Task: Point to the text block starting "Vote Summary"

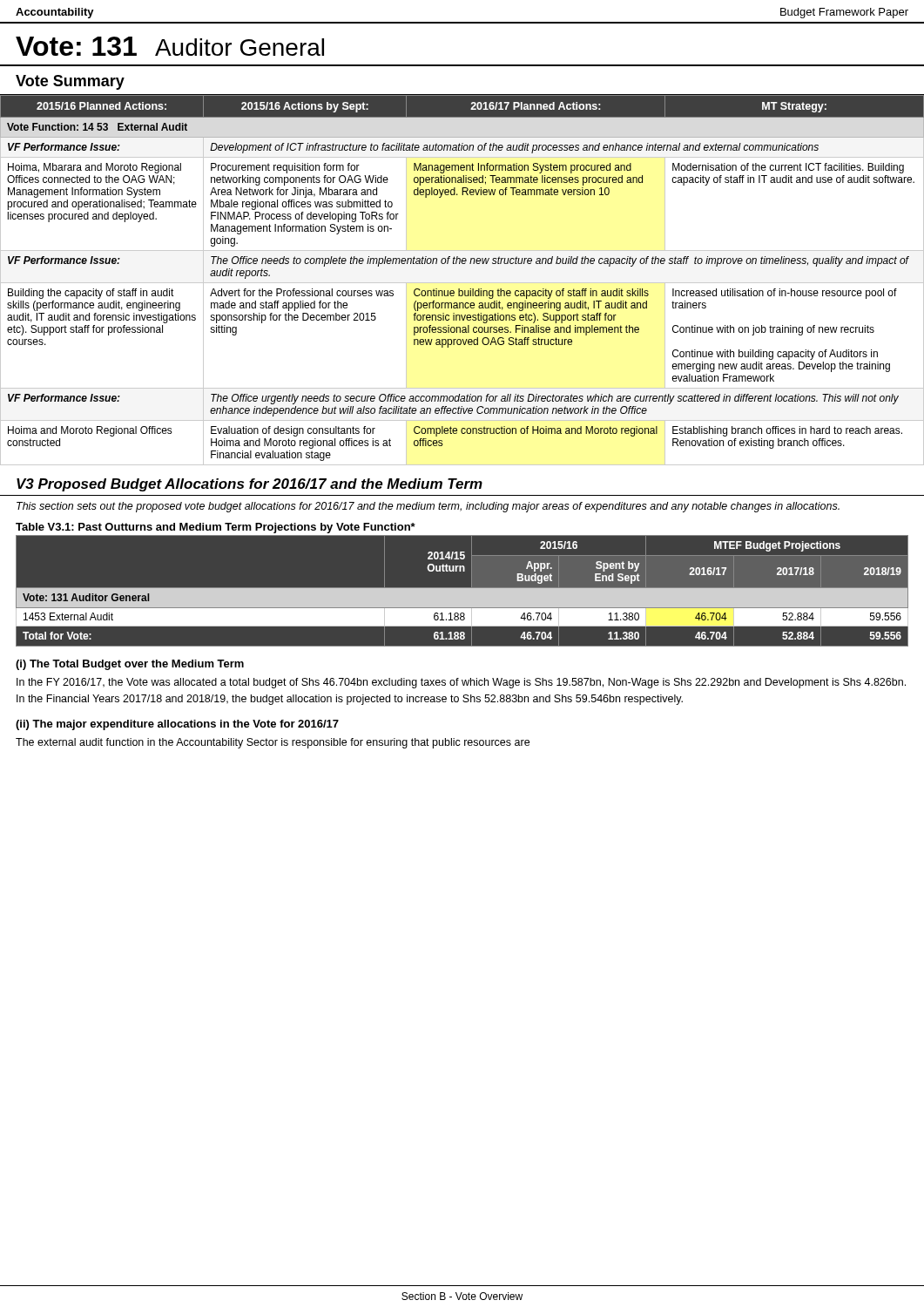Action: tap(70, 81)
